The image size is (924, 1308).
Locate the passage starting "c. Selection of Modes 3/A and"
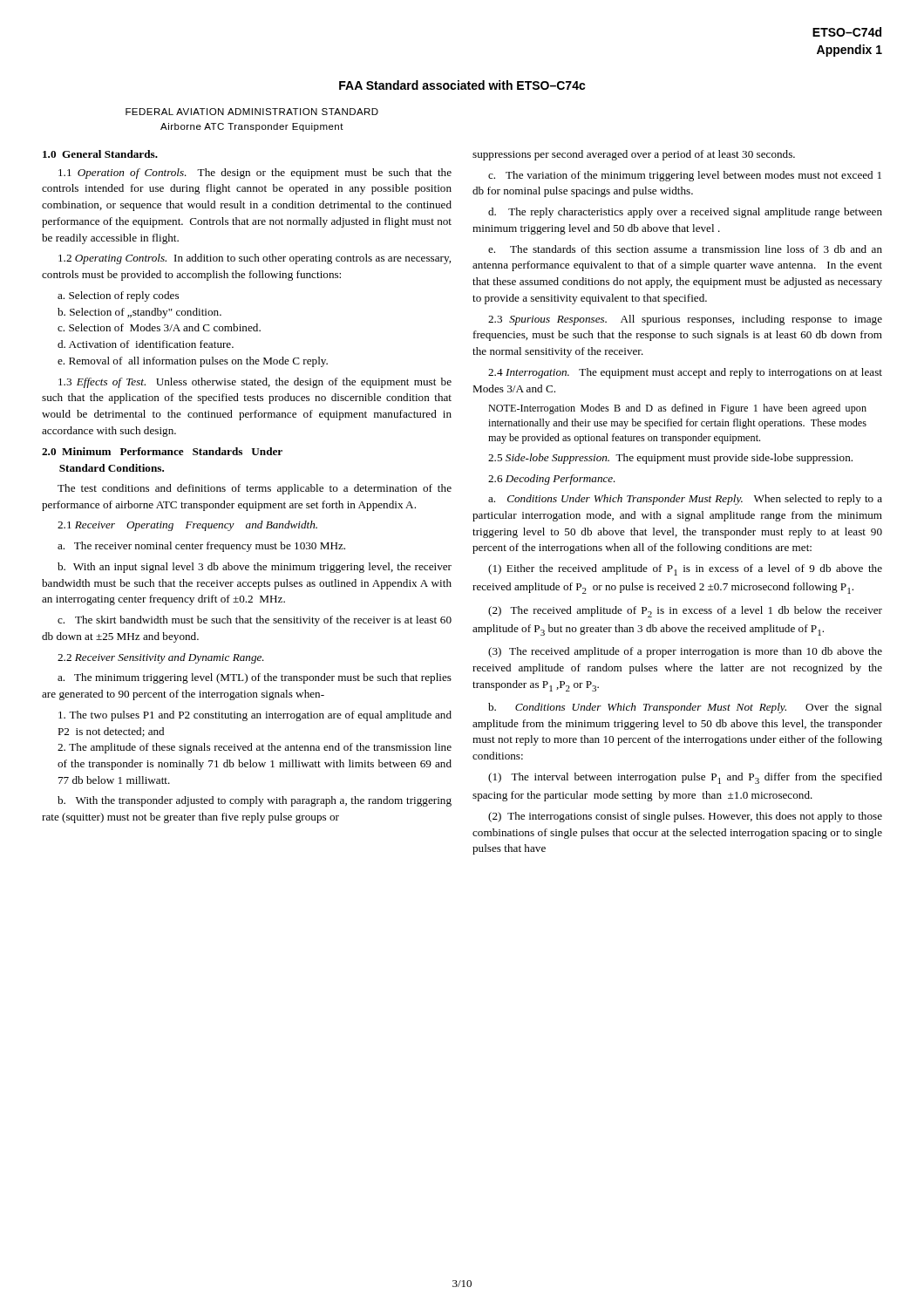159,328
